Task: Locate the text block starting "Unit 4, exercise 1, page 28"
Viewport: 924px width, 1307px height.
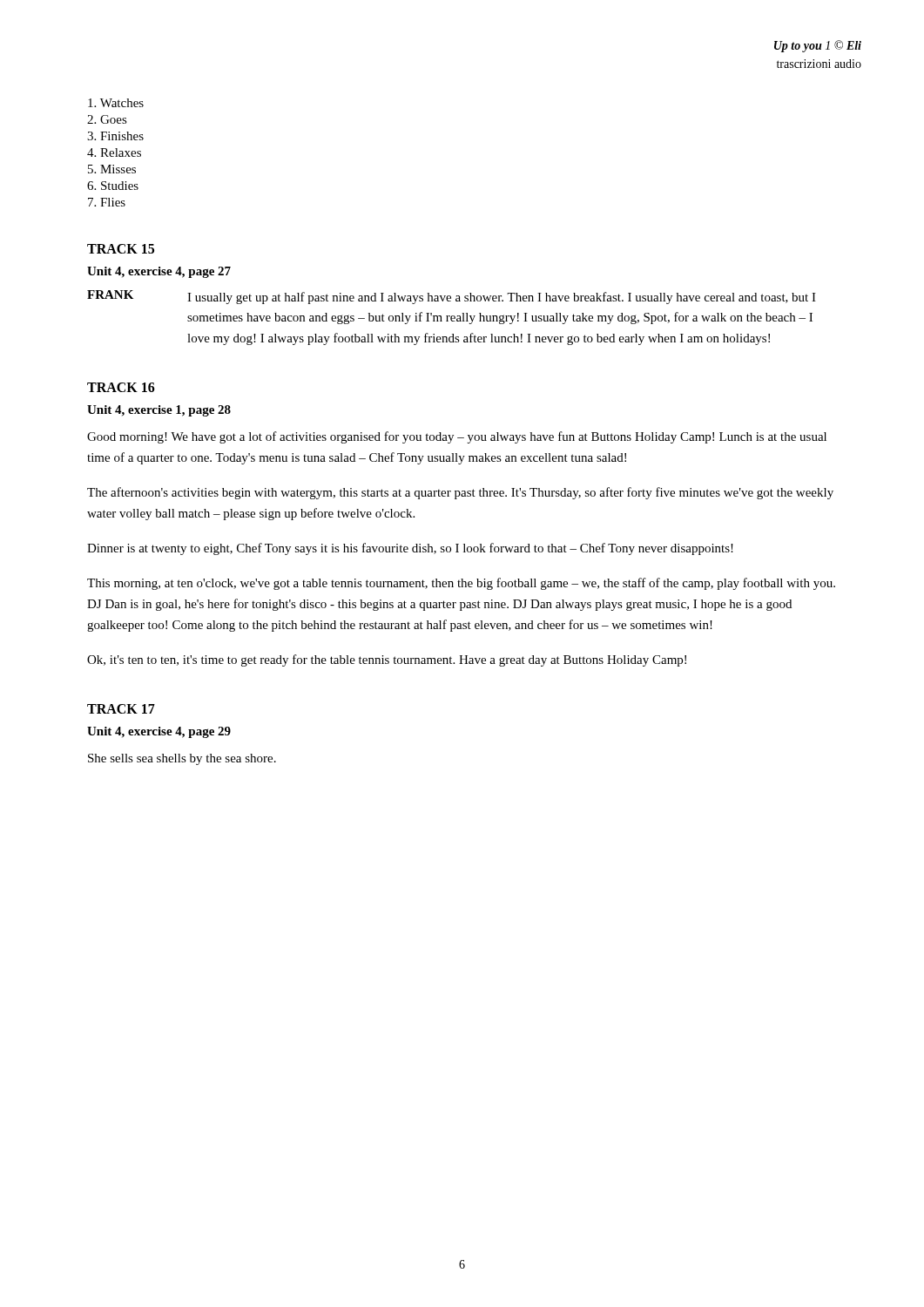Action: [x=159, y=409]
